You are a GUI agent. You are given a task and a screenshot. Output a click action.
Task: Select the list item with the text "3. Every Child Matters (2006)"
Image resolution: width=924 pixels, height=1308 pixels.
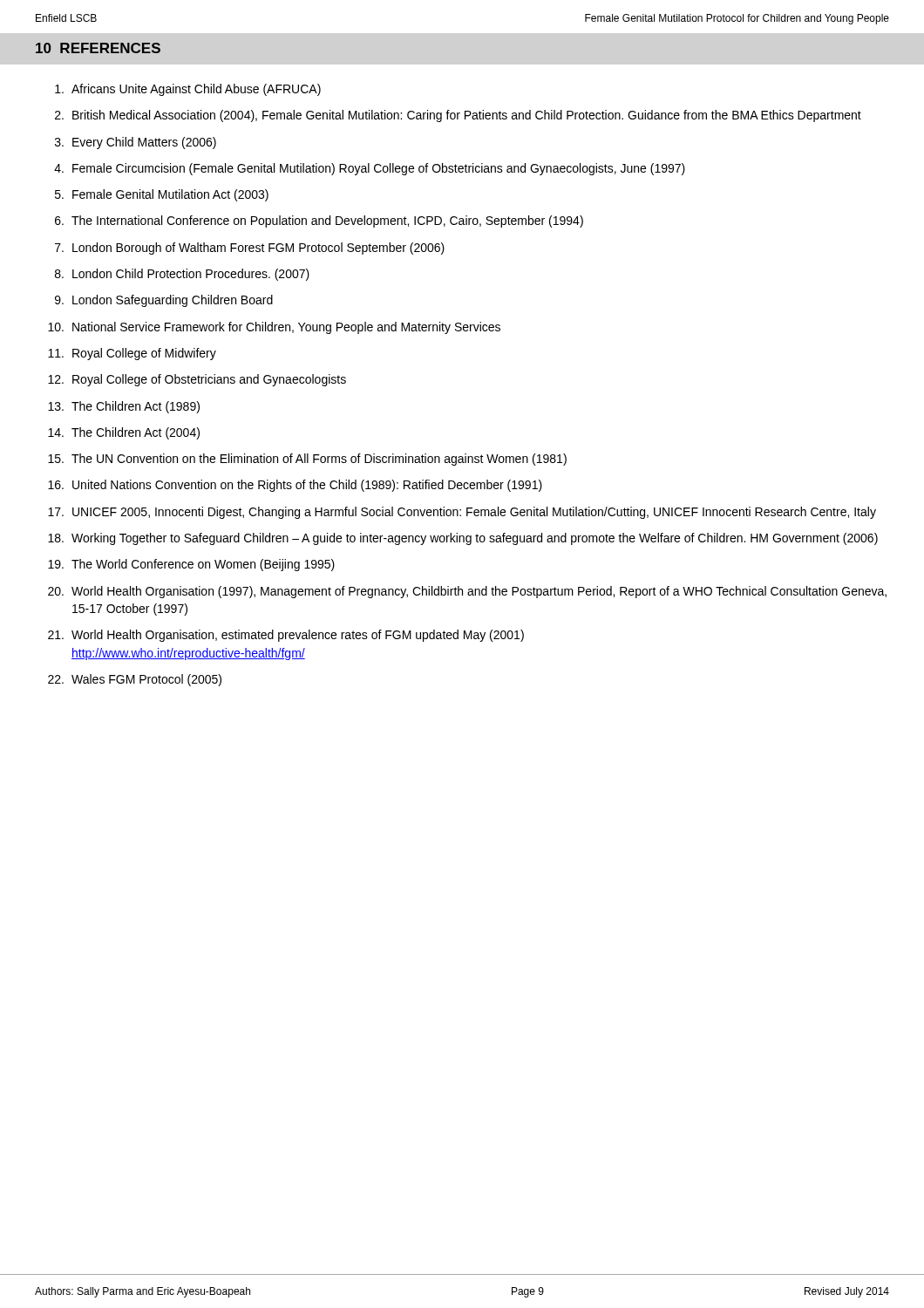point(136,143)
